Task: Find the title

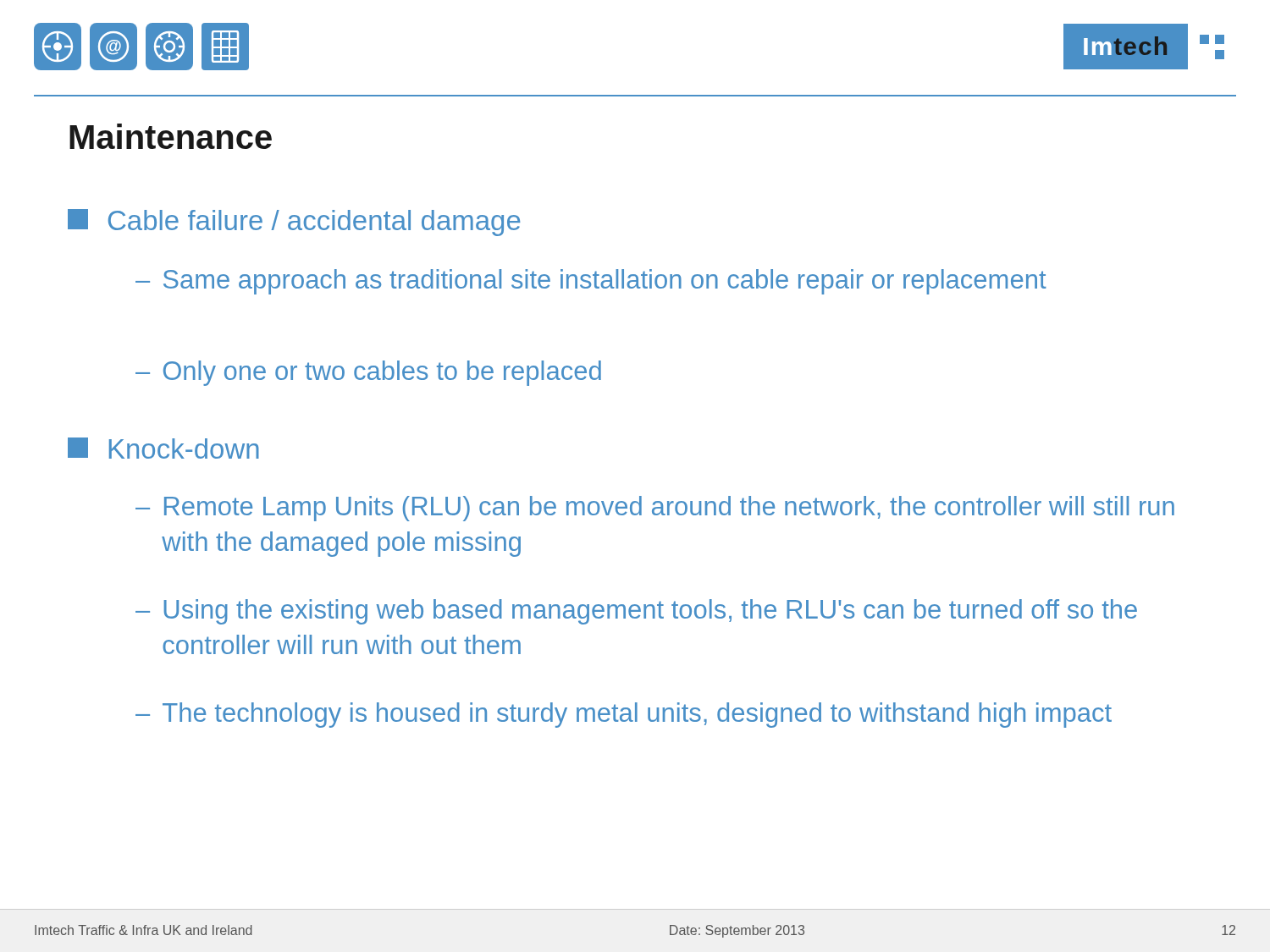Action: pos(170,137)
